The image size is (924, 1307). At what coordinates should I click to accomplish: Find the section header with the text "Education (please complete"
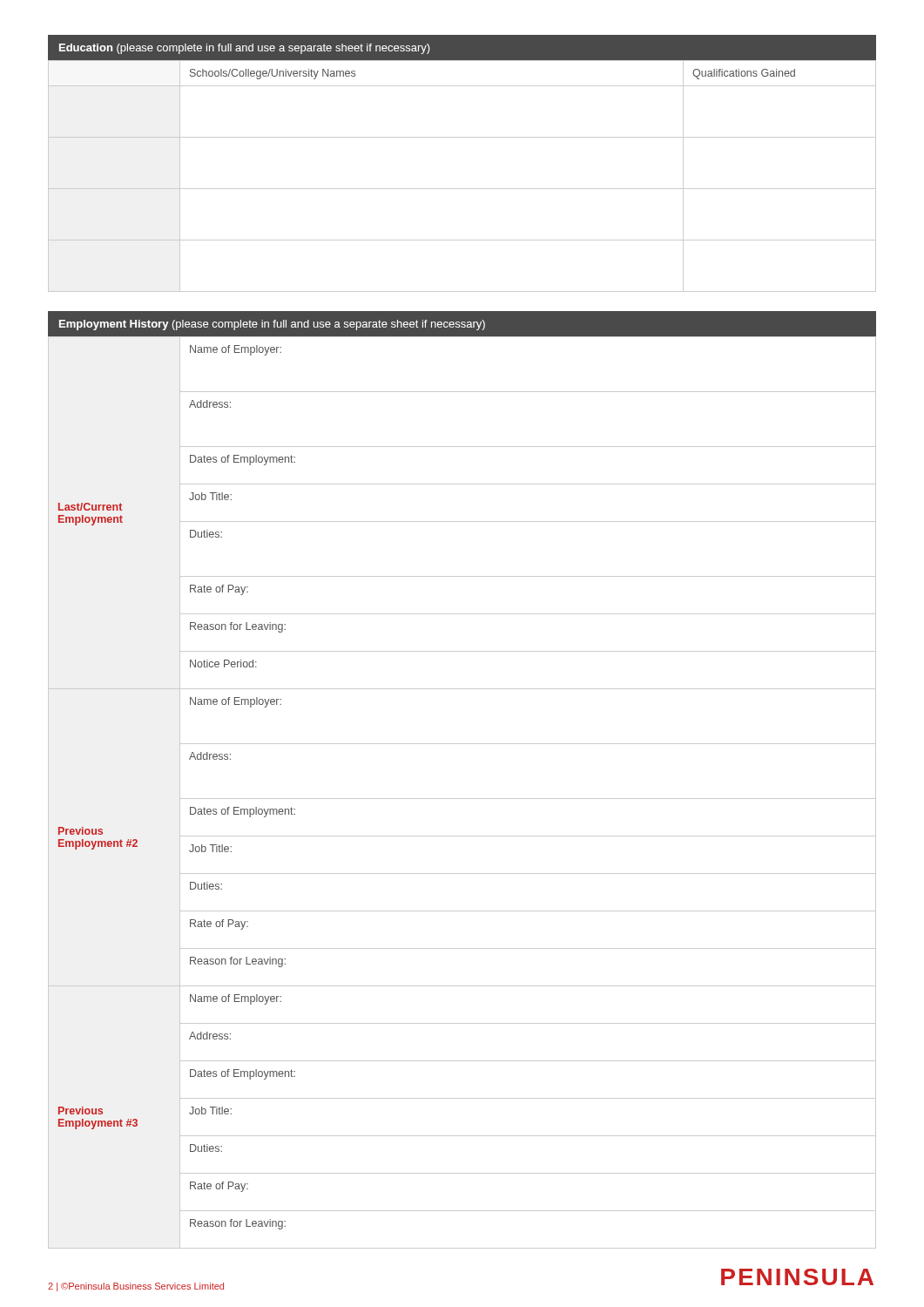click(x=244, y=47)
